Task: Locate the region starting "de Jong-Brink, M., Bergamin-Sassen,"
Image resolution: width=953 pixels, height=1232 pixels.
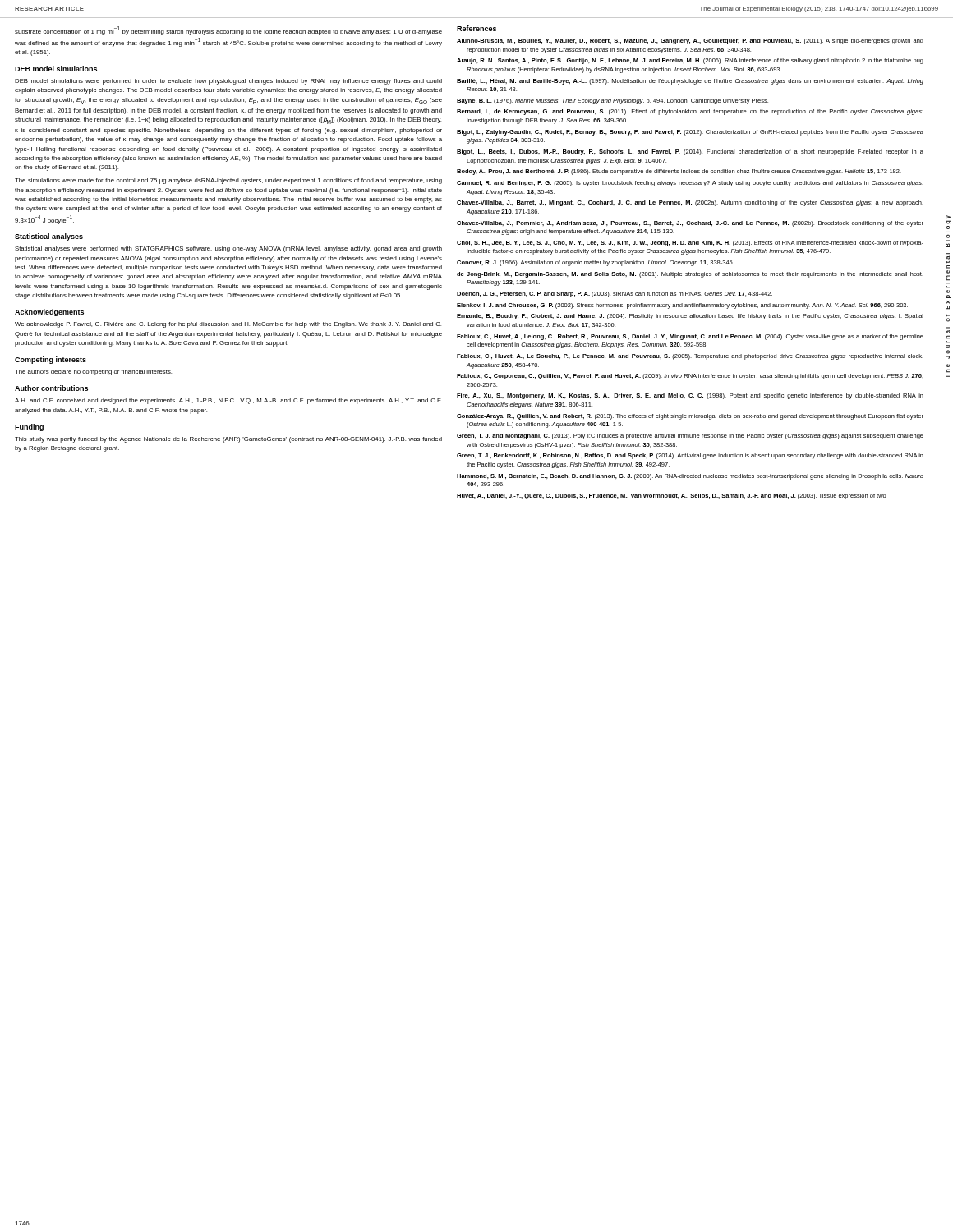Action: click(690, 278)
